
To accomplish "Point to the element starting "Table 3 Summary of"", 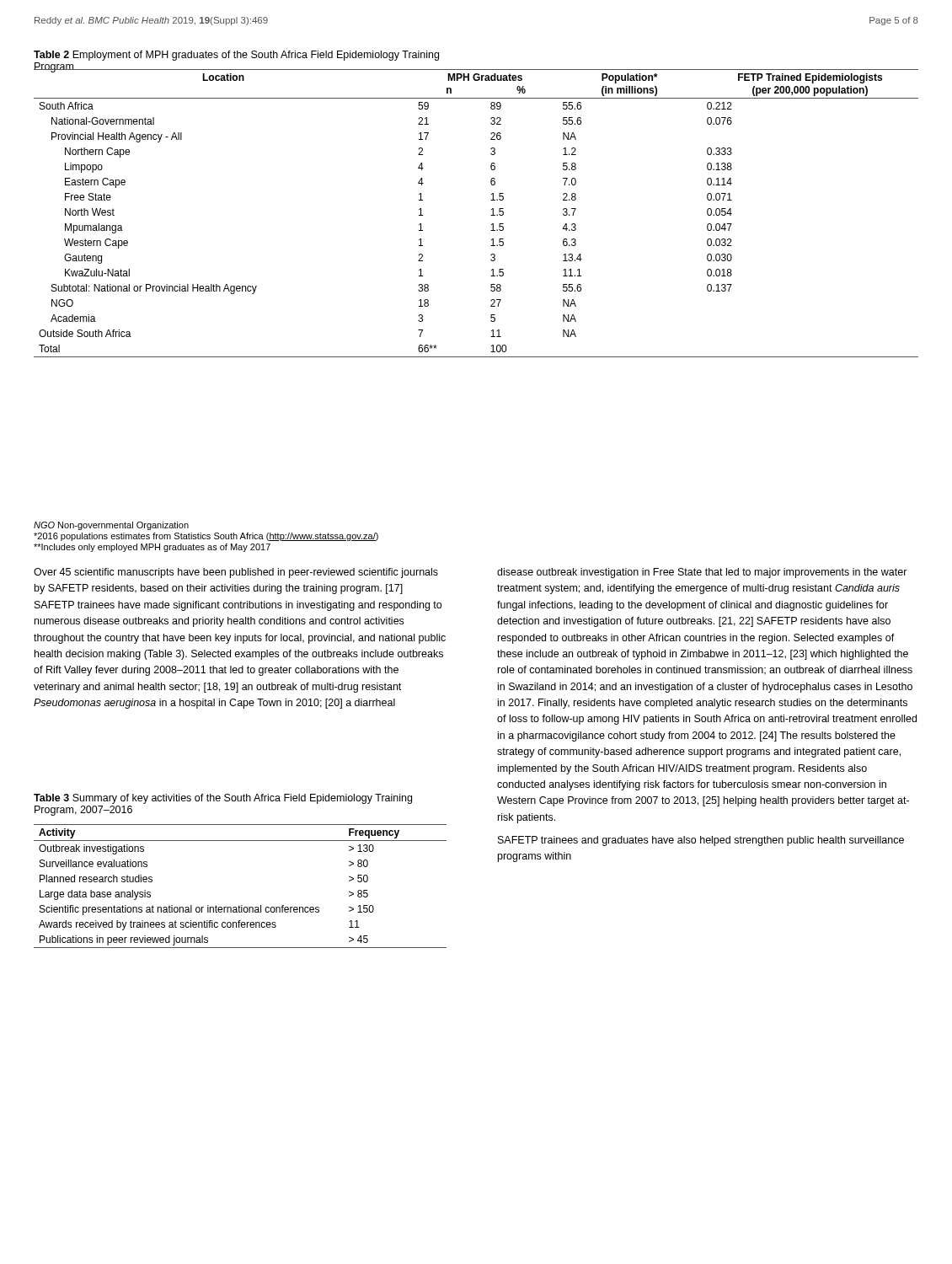I will (223, 804).
